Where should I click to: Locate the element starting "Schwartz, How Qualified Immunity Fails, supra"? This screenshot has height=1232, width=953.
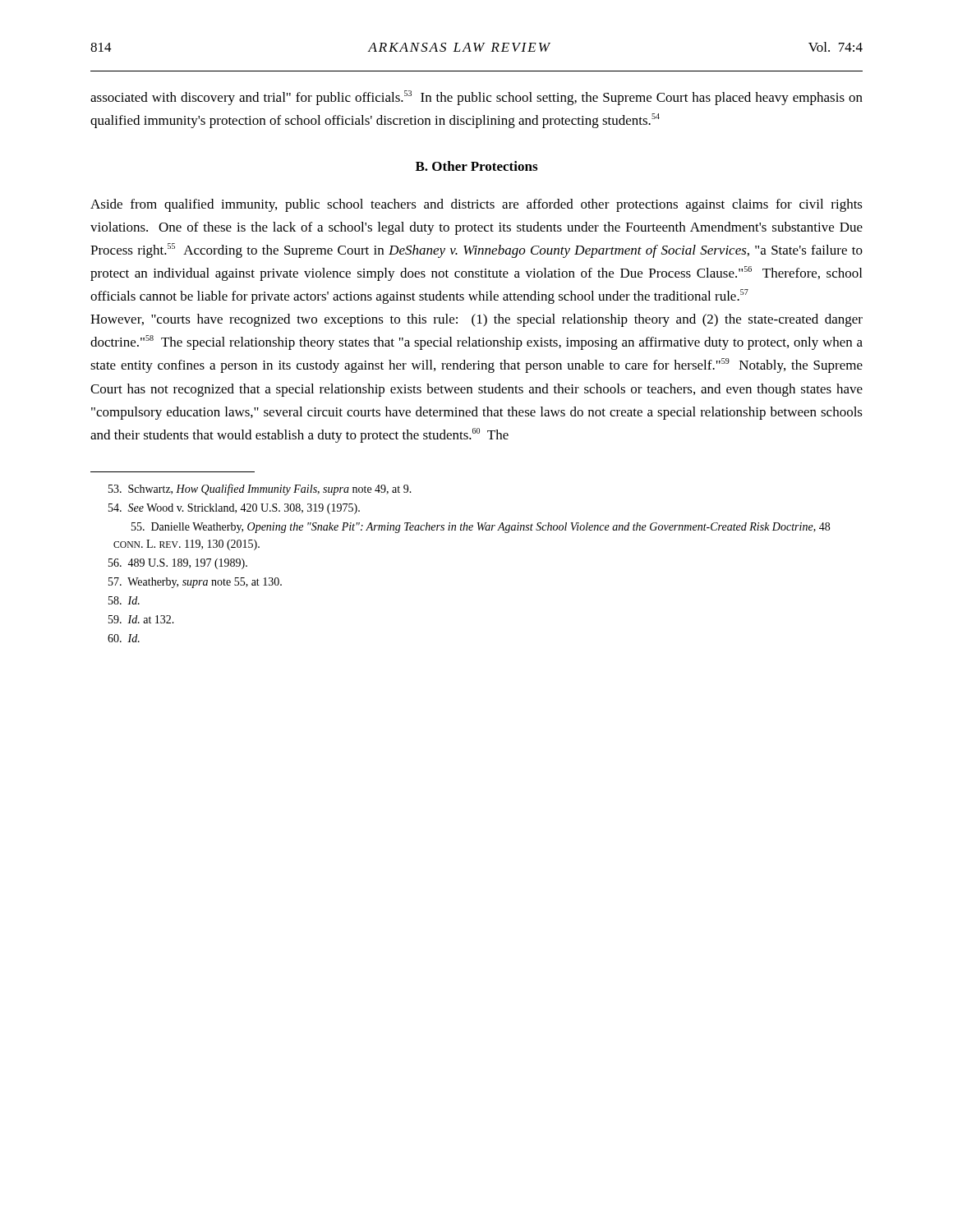260,490
